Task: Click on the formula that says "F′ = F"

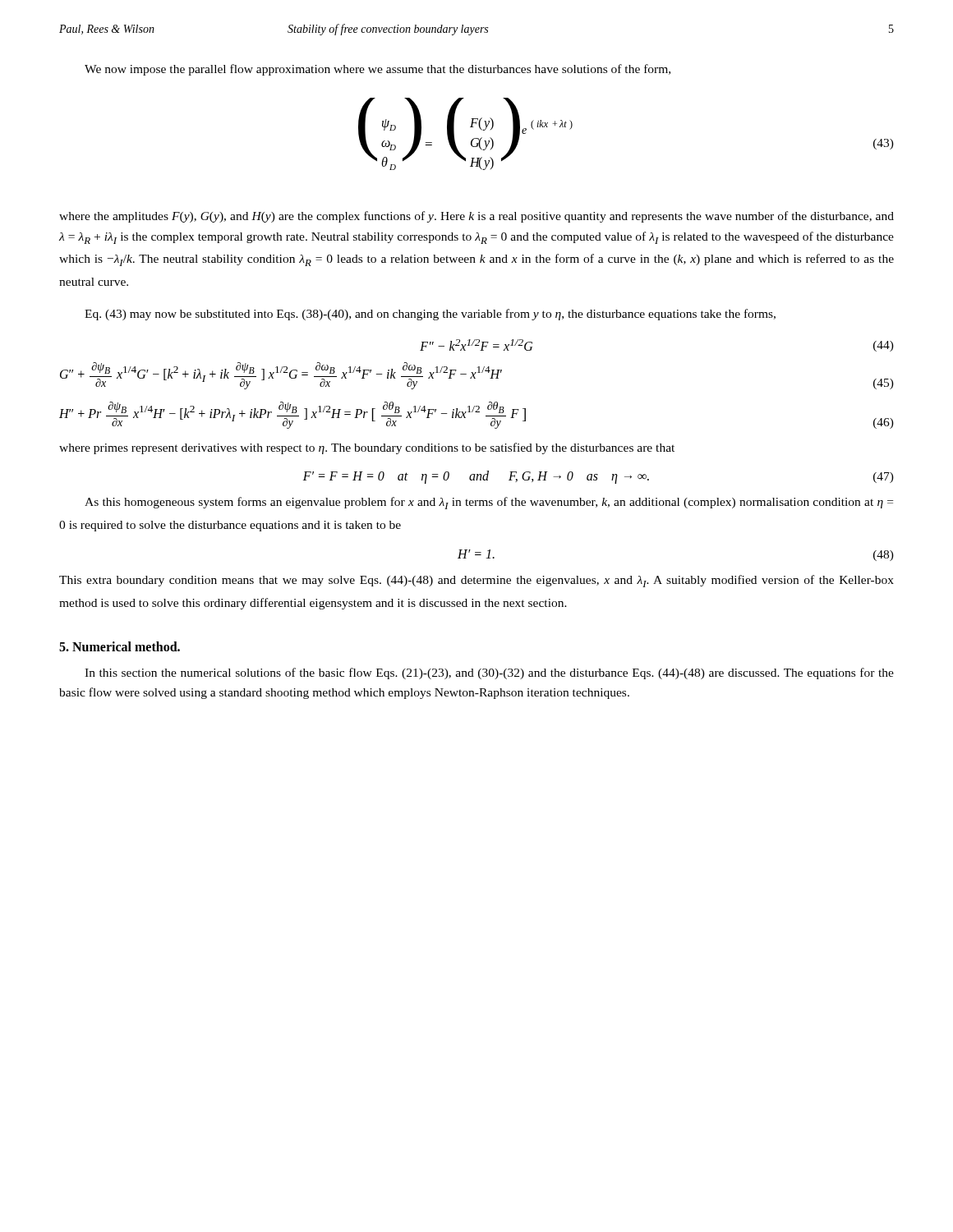Action: pyautogui.click(x=598, y=477)
